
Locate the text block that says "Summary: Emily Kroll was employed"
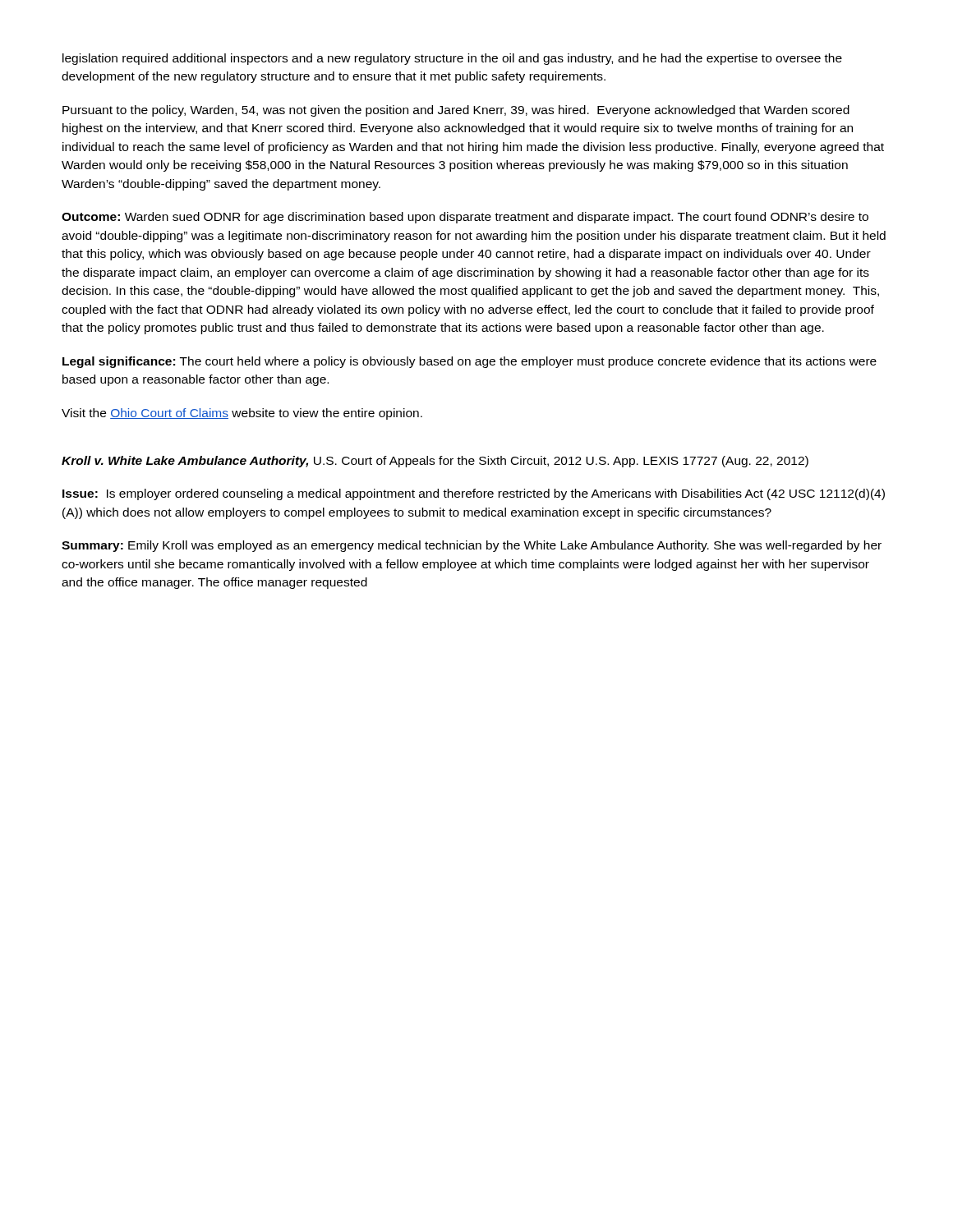(x=472, y=564)
